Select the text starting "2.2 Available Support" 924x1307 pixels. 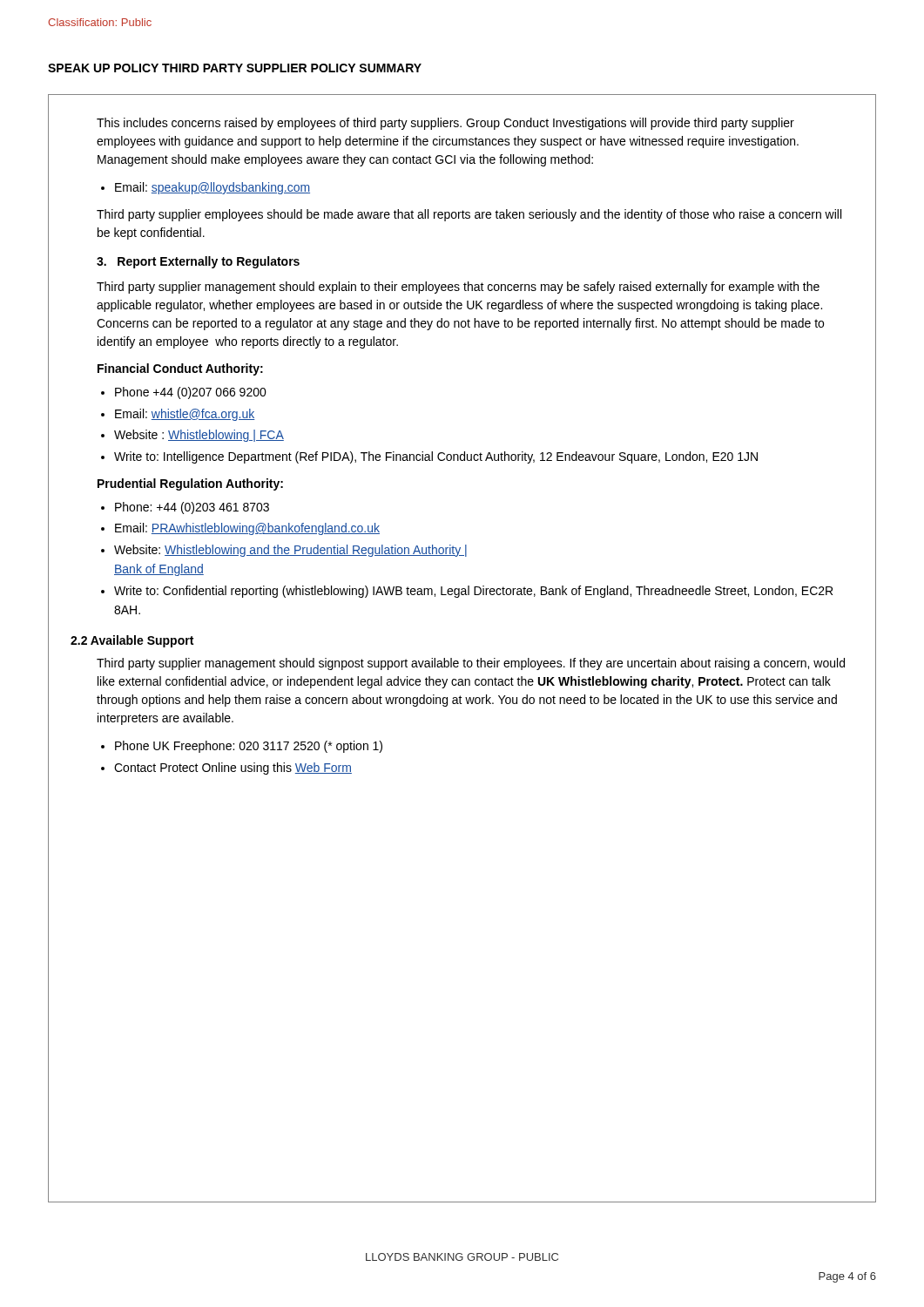point(132,641)
